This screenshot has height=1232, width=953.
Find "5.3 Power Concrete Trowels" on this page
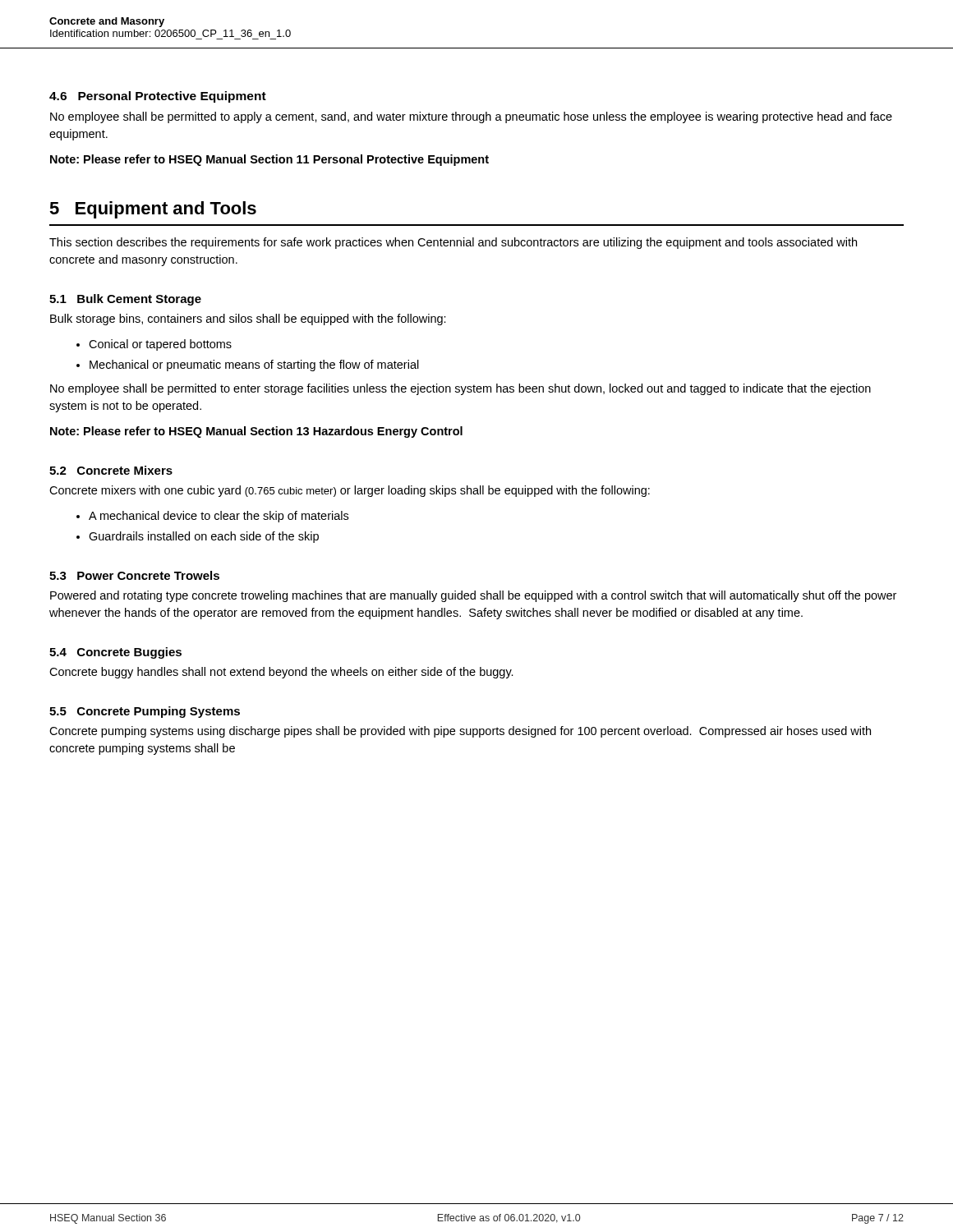[x=134, y=575]
